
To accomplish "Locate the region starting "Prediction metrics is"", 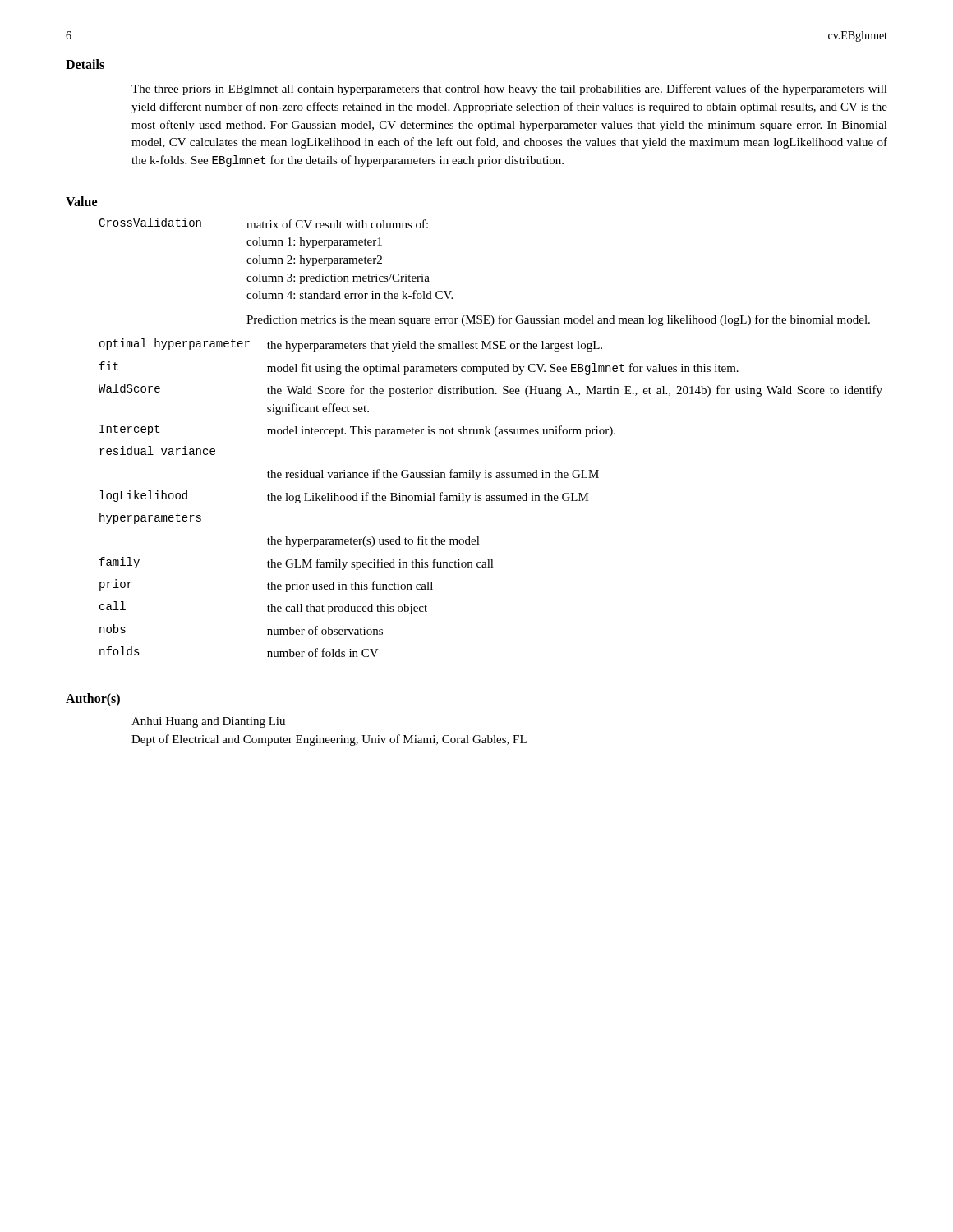I will click(x=559, y=319).
